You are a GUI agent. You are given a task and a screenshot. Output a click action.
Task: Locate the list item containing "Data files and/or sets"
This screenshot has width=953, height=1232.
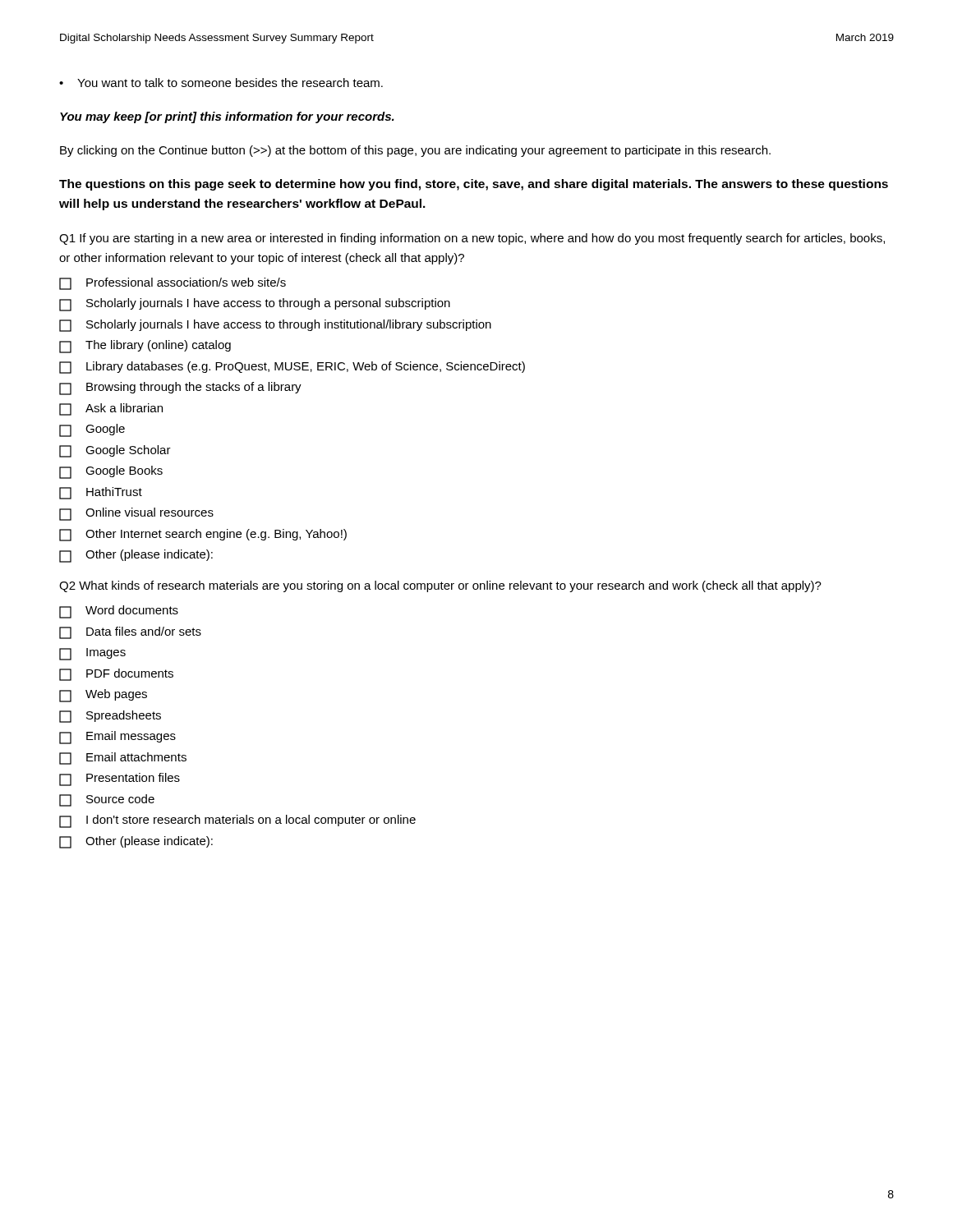[130, 631]
